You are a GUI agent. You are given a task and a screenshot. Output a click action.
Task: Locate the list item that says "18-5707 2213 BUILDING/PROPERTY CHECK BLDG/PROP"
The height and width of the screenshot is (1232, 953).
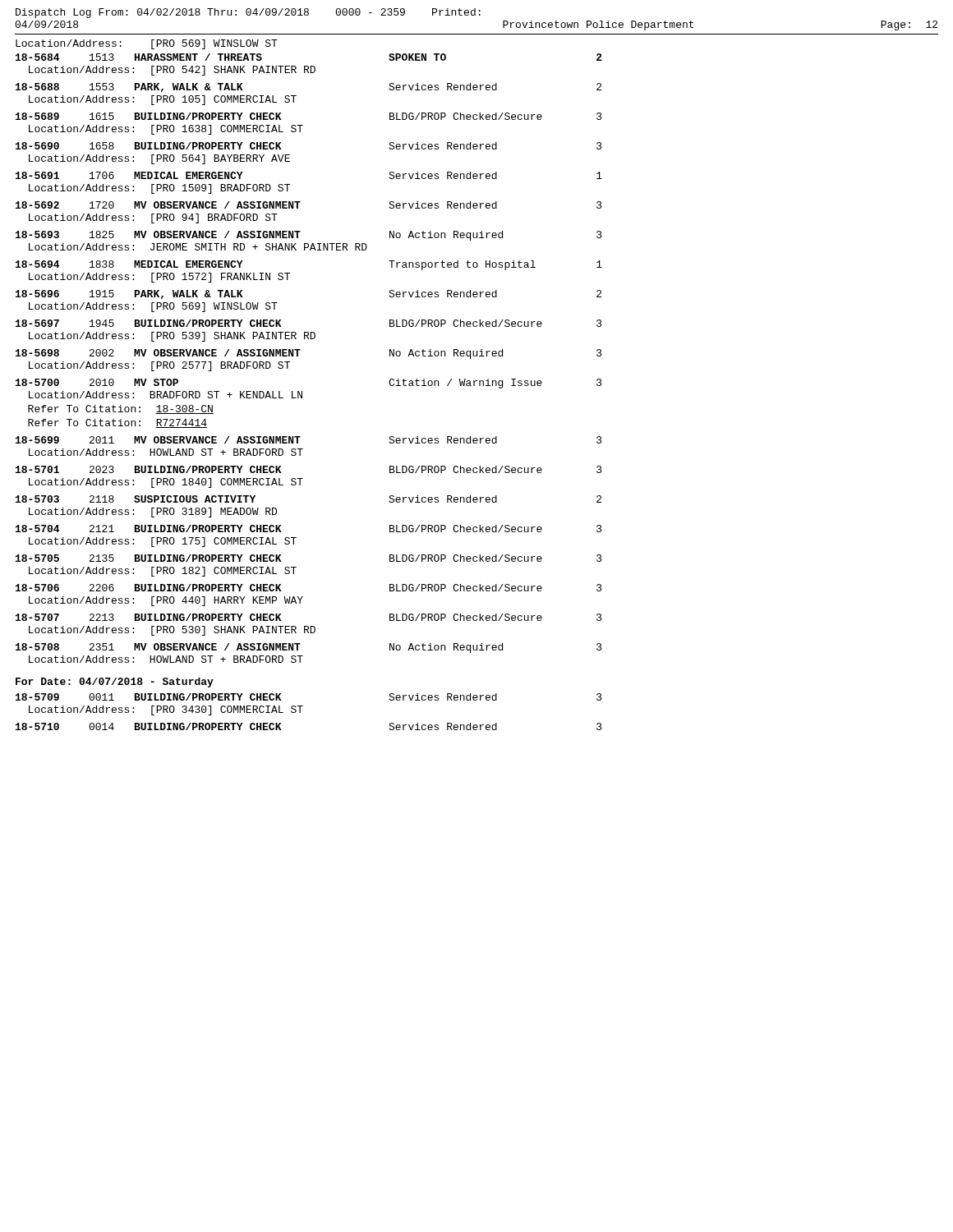[476, 624]
